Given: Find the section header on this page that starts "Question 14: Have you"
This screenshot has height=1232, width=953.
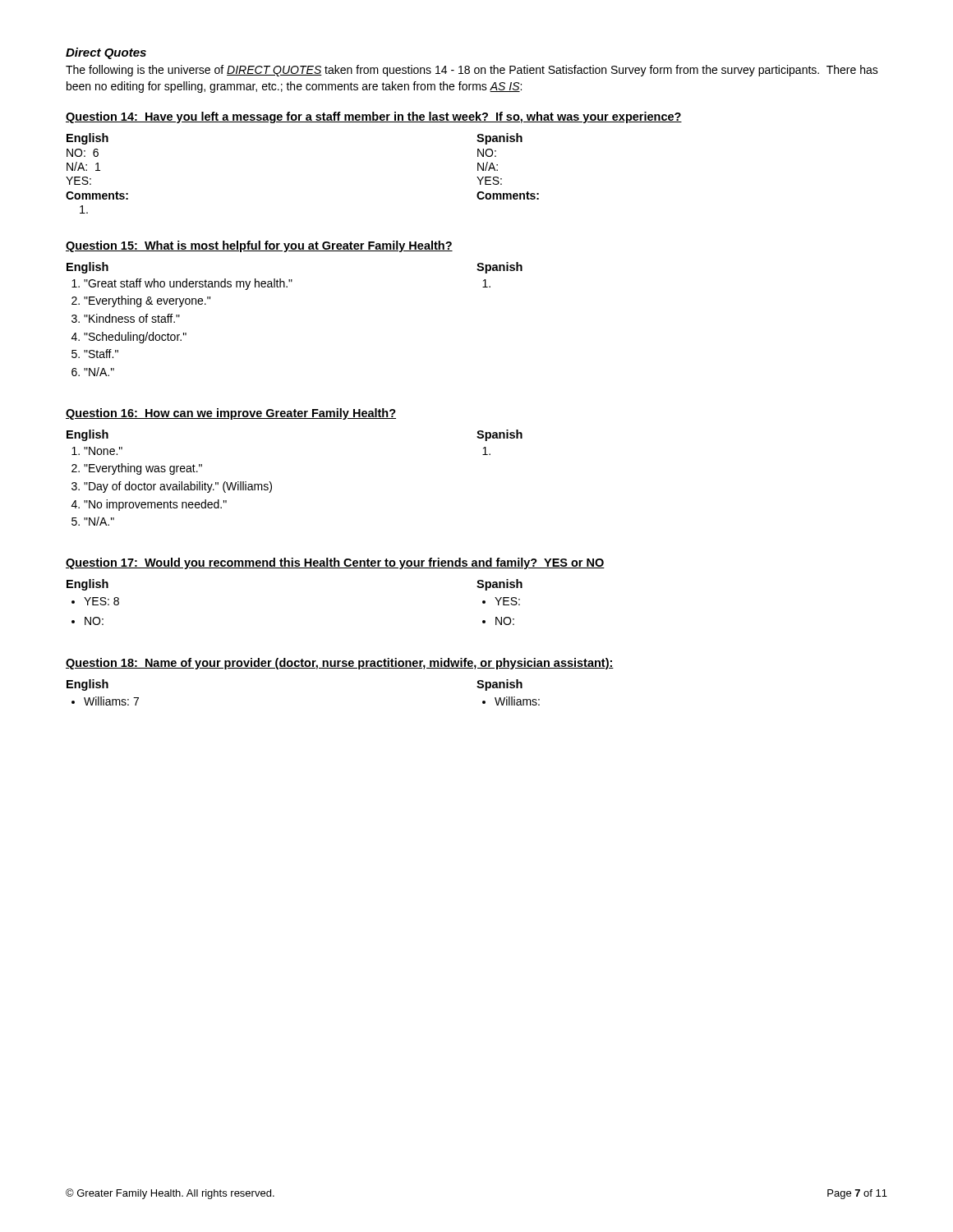Looking at the screenshot, I should (x=374, y=116).
